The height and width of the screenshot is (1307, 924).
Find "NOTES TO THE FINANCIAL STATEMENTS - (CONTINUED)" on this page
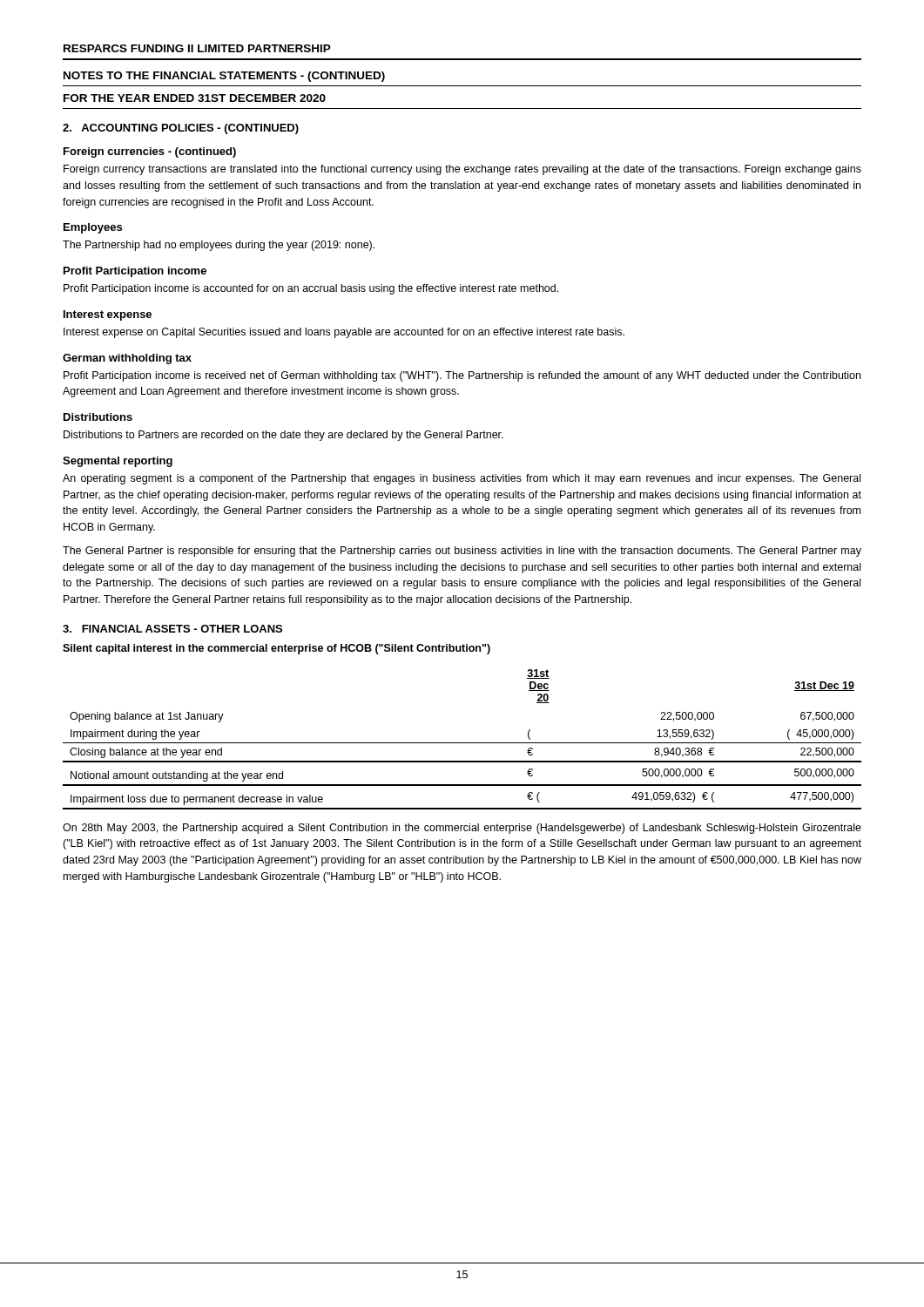pos(224,75)
